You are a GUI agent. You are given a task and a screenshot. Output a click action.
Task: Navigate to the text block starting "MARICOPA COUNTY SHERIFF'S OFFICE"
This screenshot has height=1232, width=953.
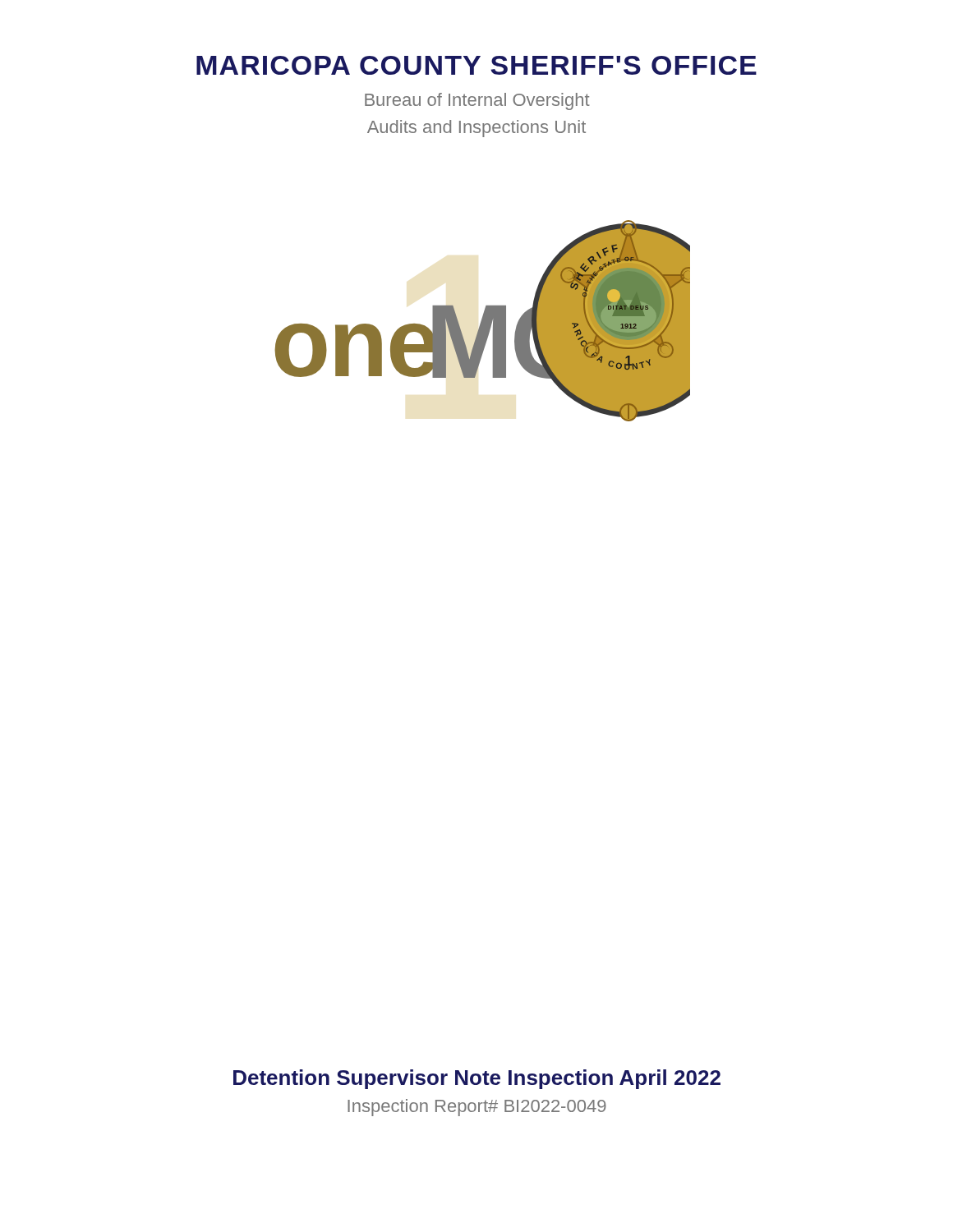[476, 65]
